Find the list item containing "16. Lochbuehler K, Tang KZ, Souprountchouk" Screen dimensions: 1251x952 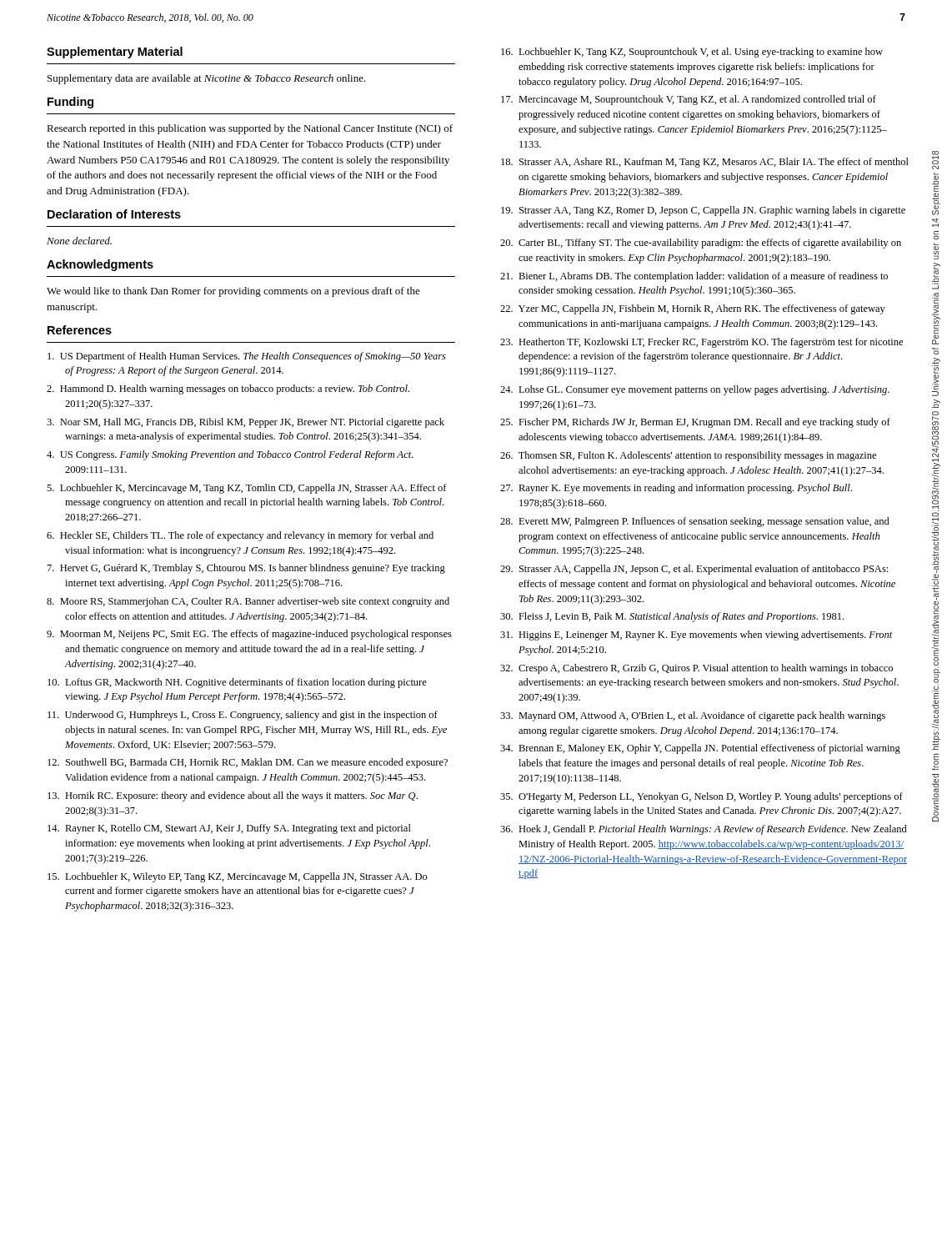click(x=692, y=67)
